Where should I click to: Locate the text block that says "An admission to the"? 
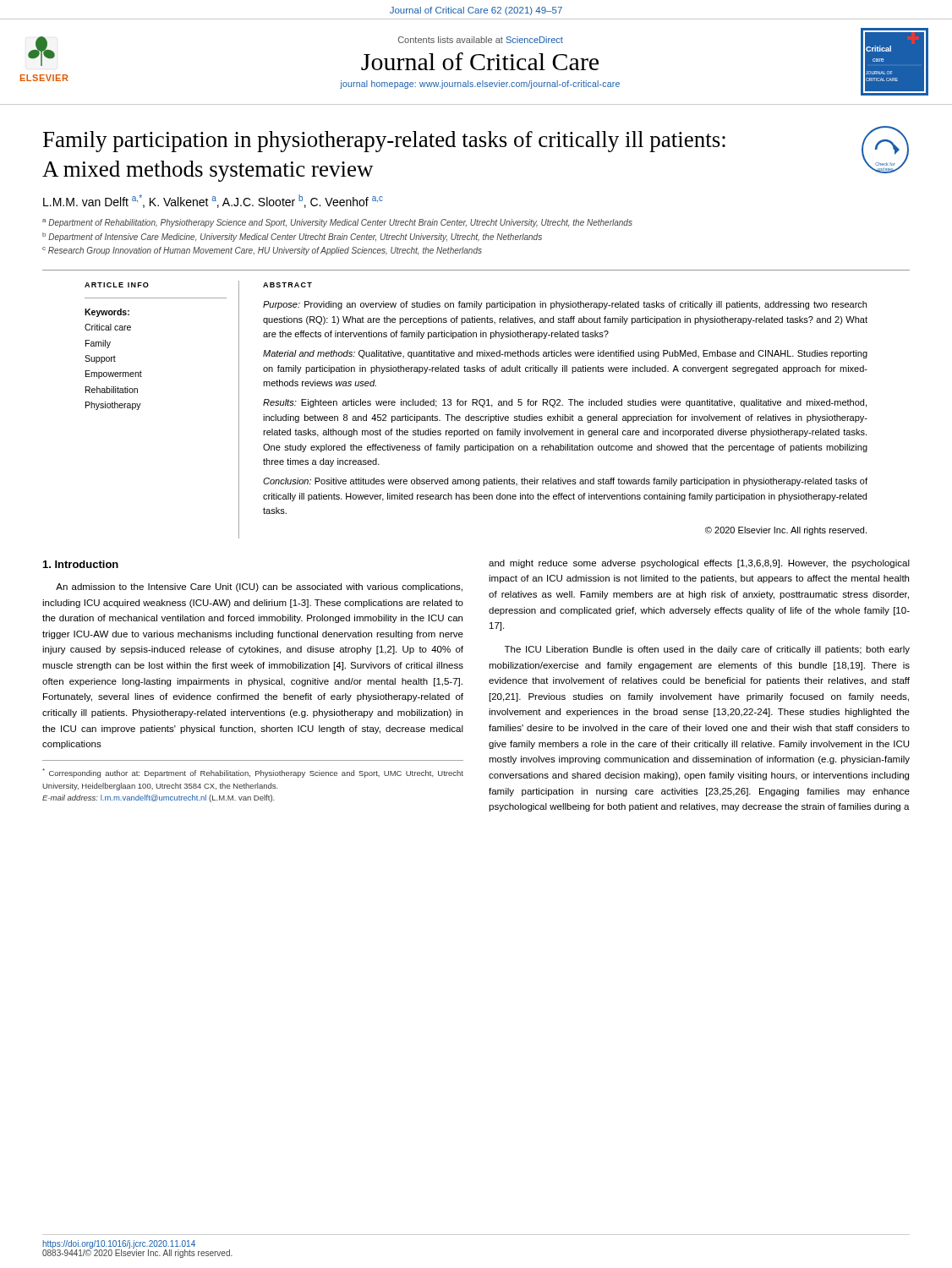(253, 666)
